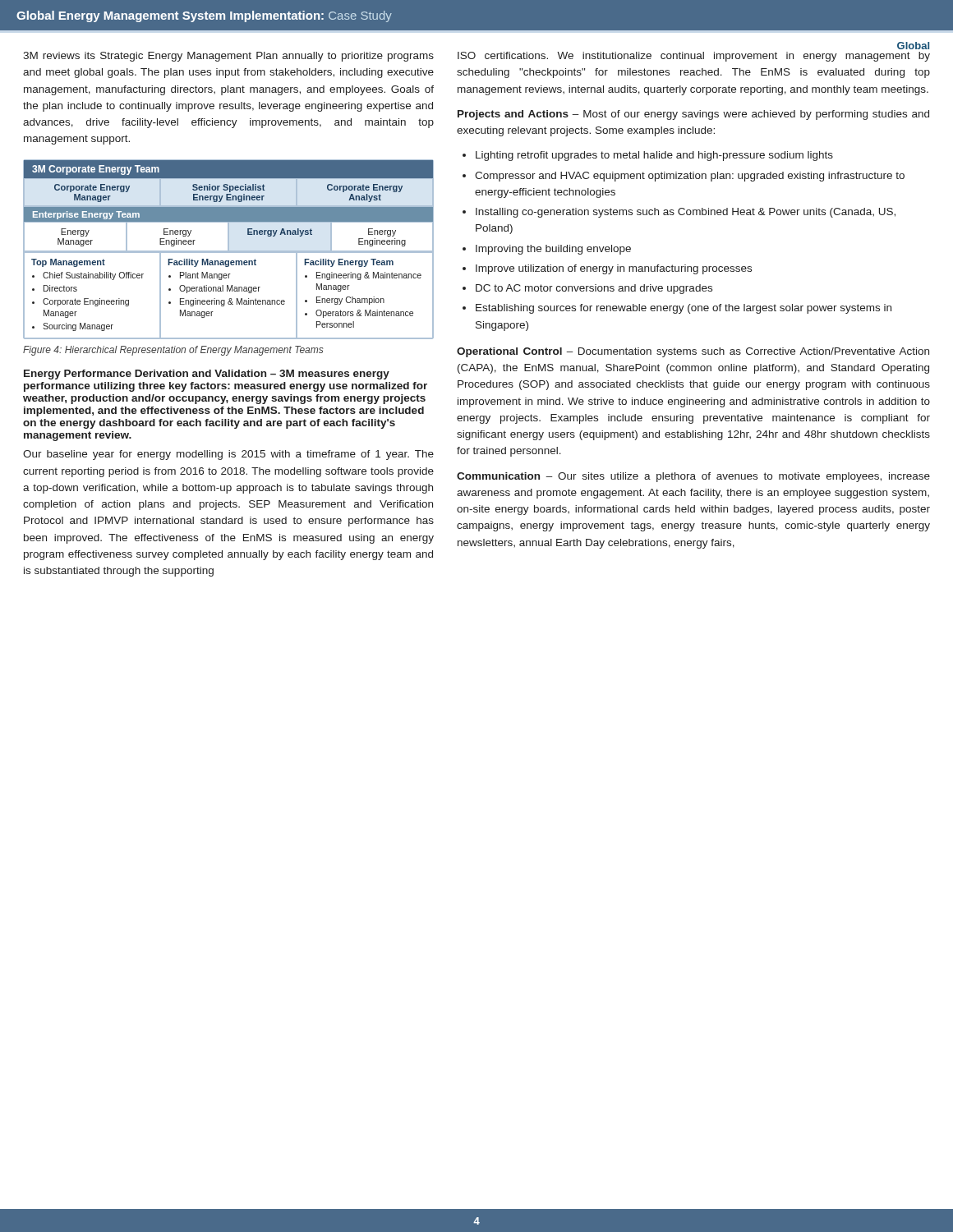This screenshot has width=953, height=1232.
Task: Select the region starting "Compressor and HVAC"
Action: coord(690,183)
